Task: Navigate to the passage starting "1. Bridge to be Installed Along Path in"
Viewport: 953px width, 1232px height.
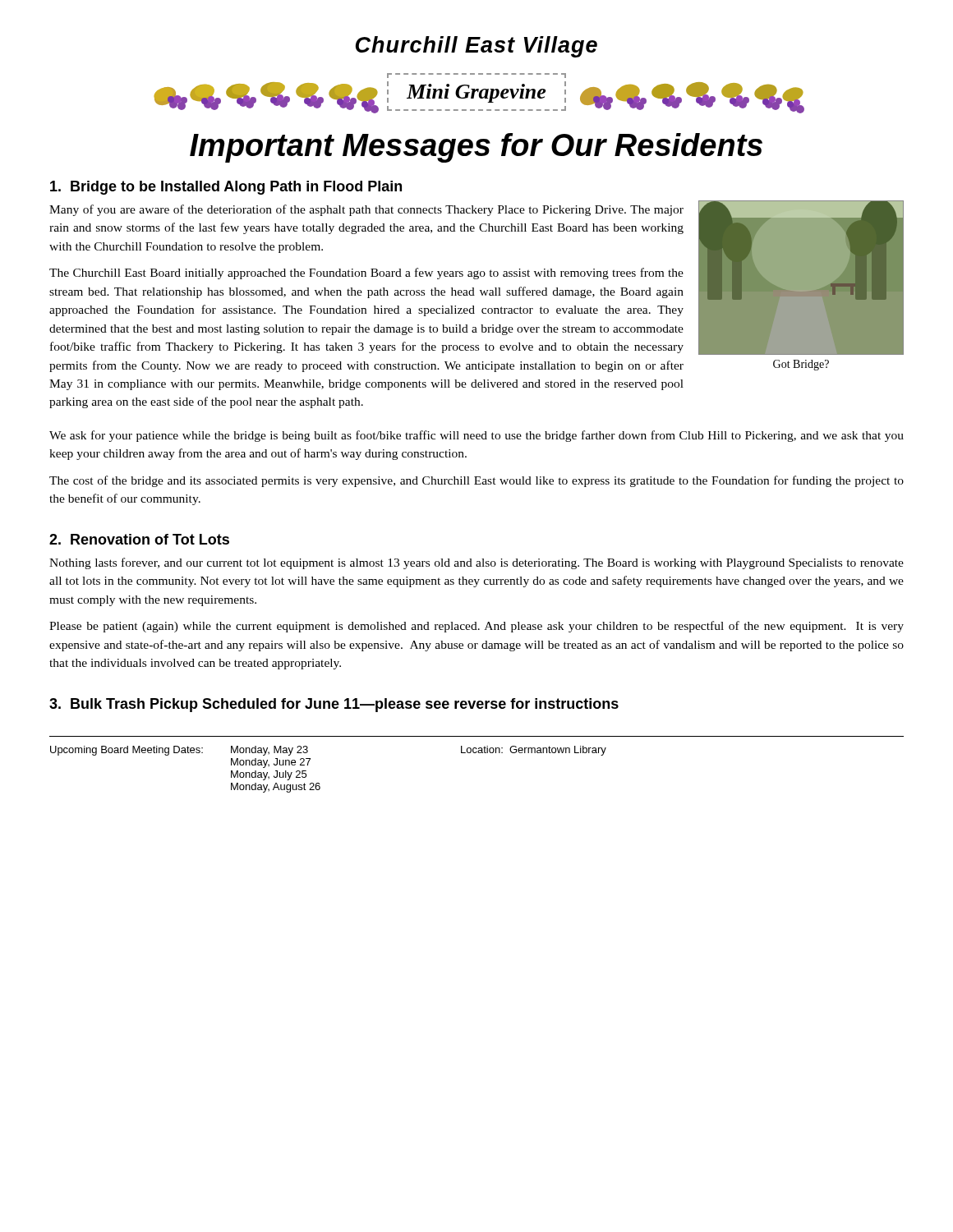Action: (x=226, y=186)
